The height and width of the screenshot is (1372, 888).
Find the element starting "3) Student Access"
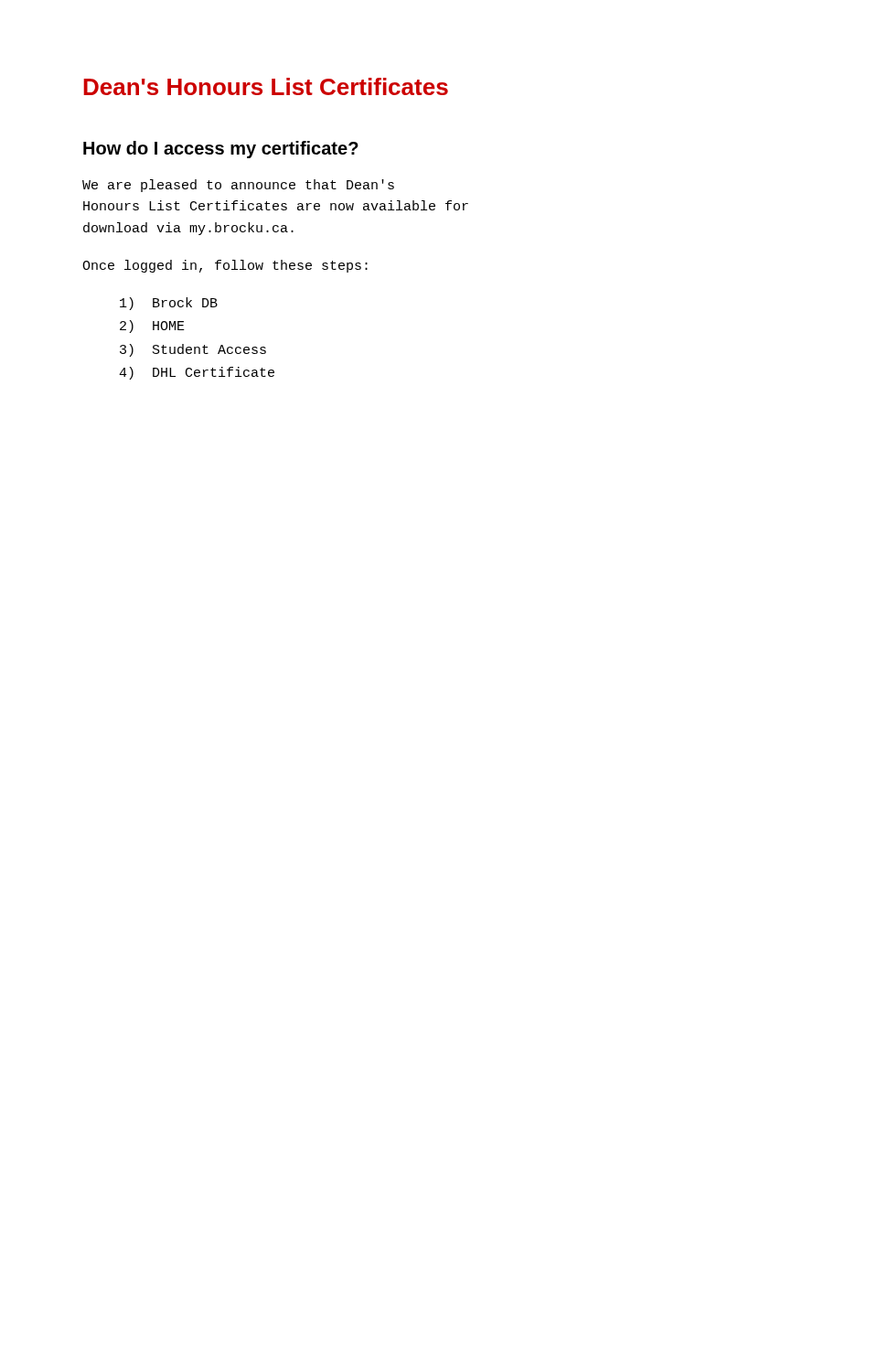click(x=193, y=350)
